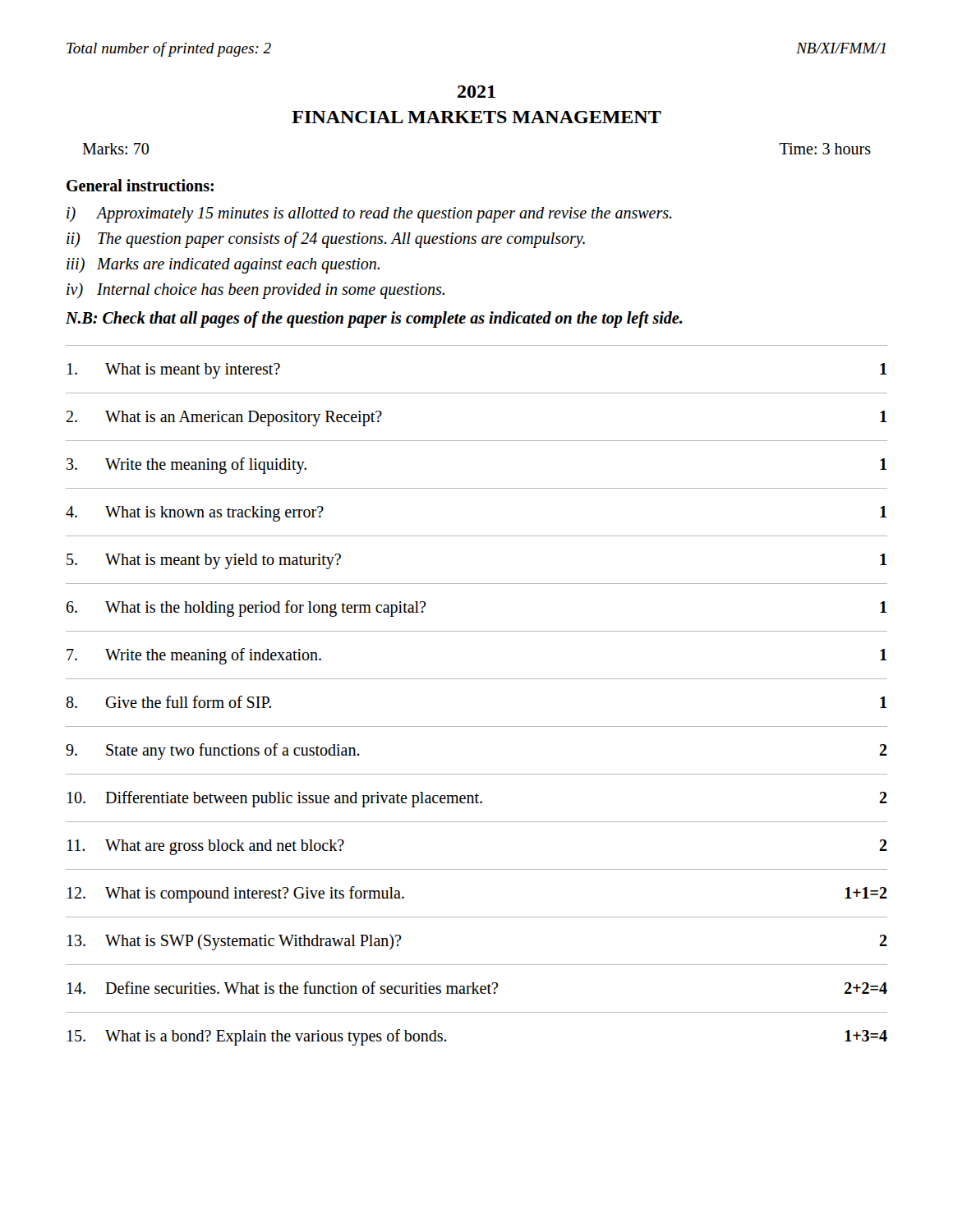Screen dimensions: 1232x953
Task: Where is the passage that starts "iv) Internal choice has been provided in some"?
Action: (x=256, y=290)
